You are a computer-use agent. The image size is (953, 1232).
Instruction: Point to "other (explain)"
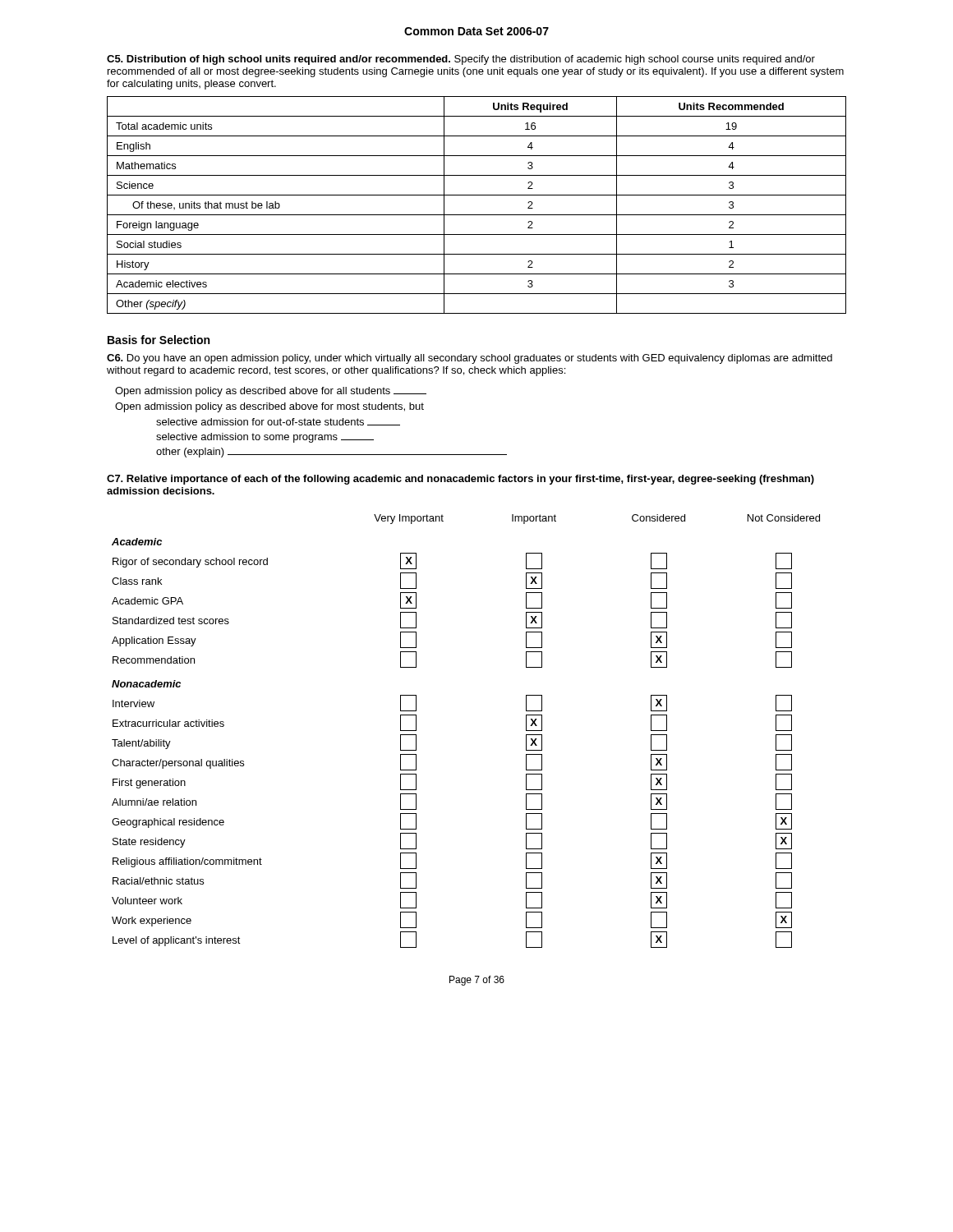pyautogui.click(x=332, y=451)
